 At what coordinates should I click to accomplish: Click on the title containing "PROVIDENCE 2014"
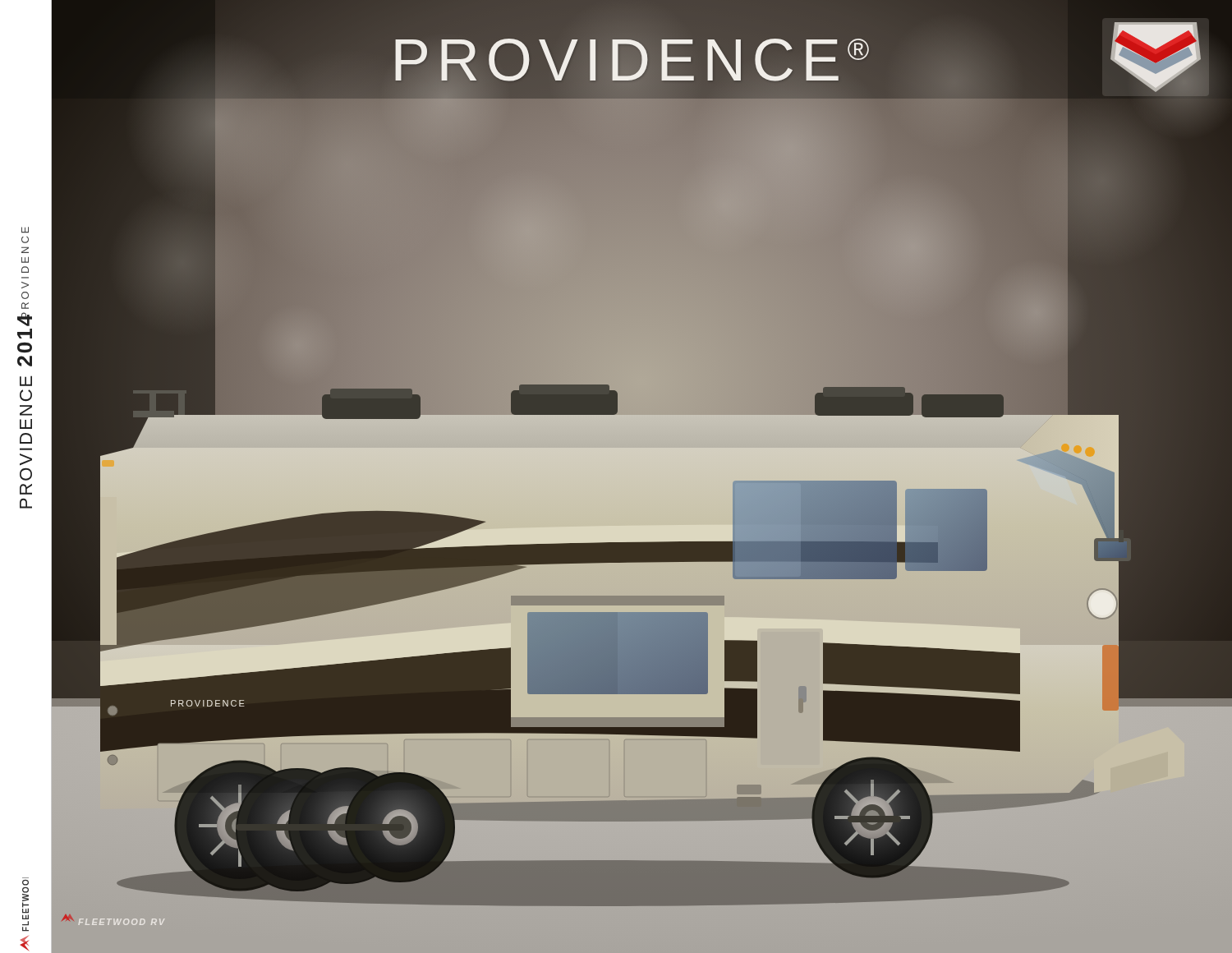coord(25,411)
